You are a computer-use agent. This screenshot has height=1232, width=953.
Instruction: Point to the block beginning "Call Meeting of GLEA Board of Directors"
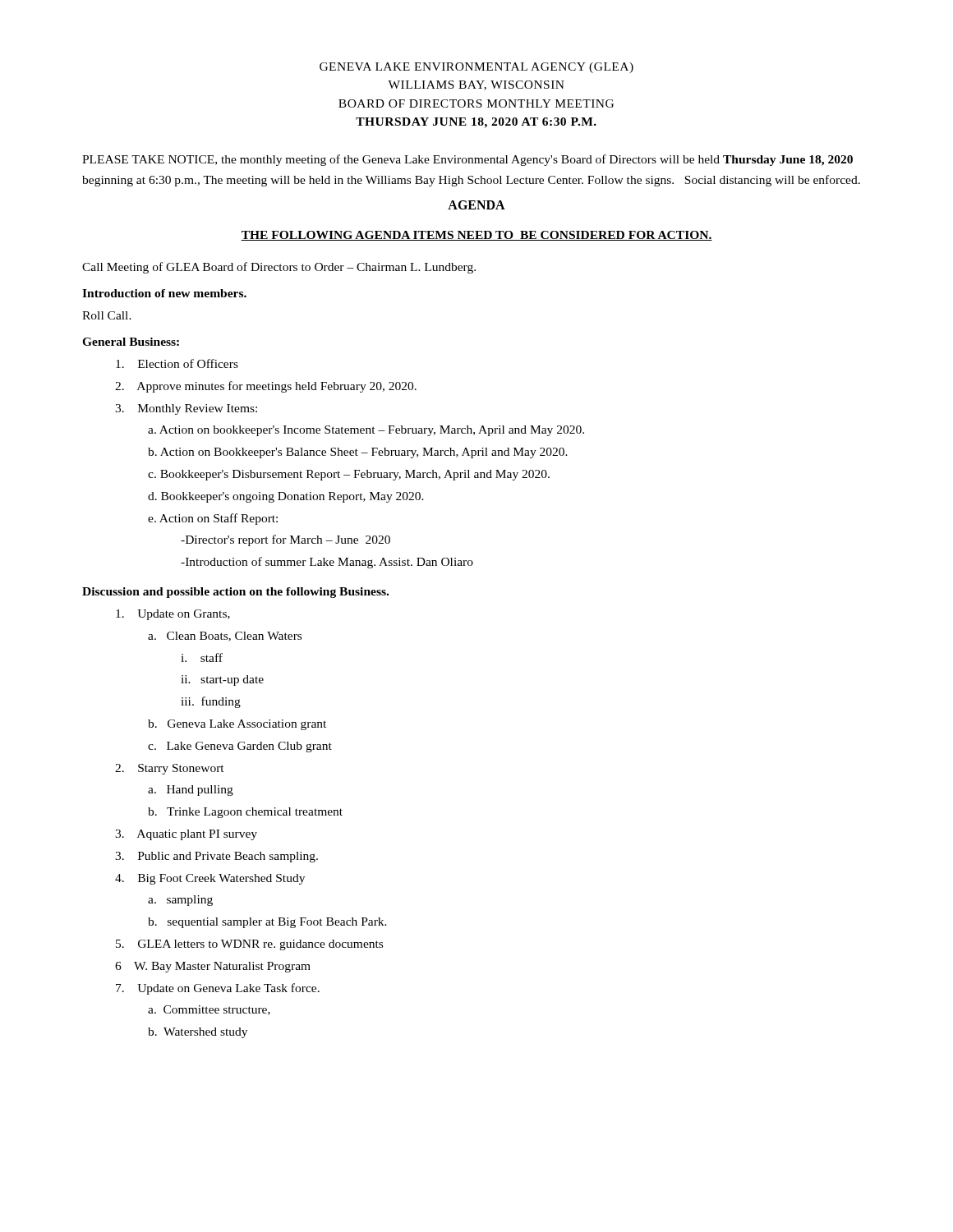[279, 267]
